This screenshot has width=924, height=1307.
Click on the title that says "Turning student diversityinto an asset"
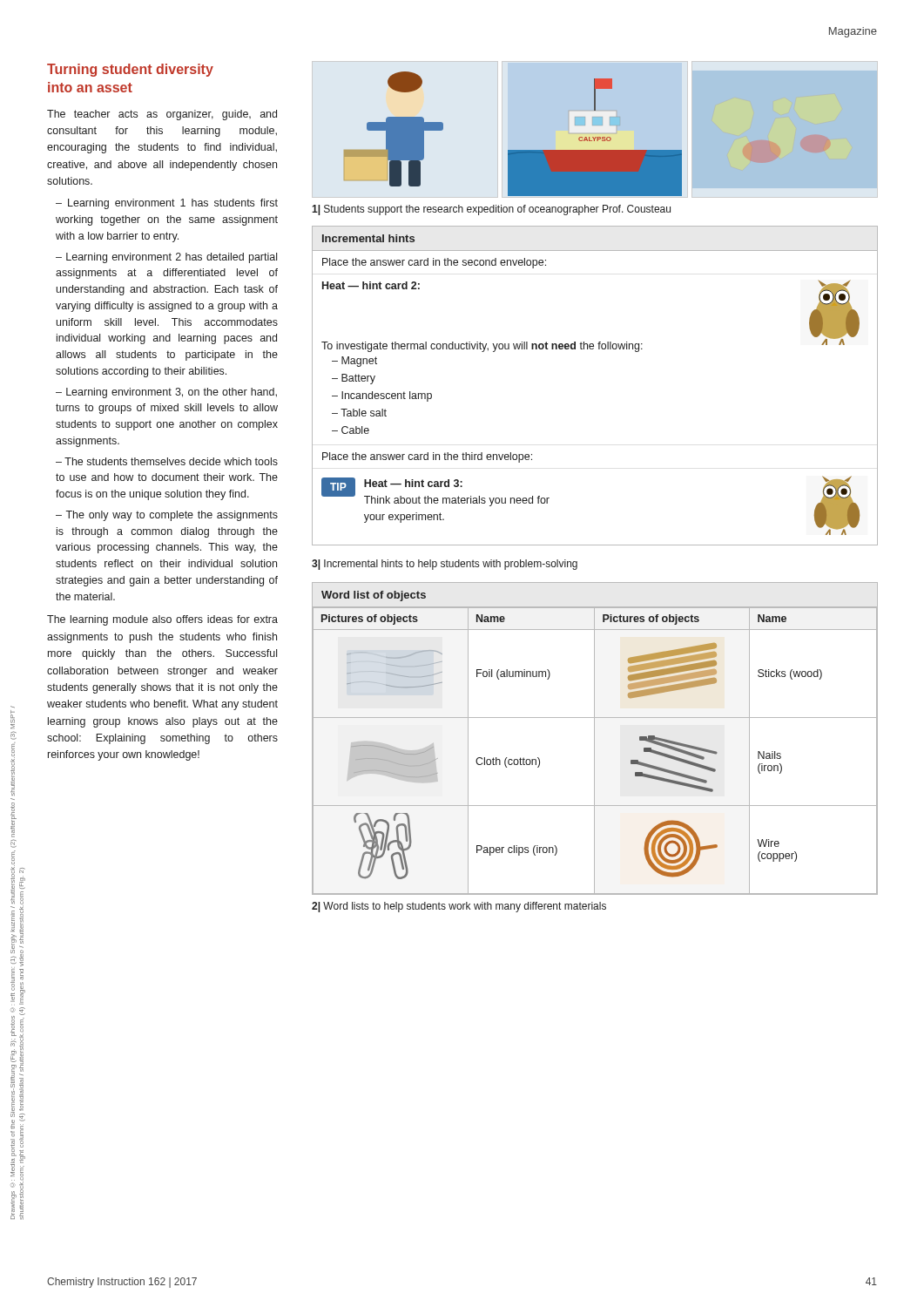tap(130, 78)
